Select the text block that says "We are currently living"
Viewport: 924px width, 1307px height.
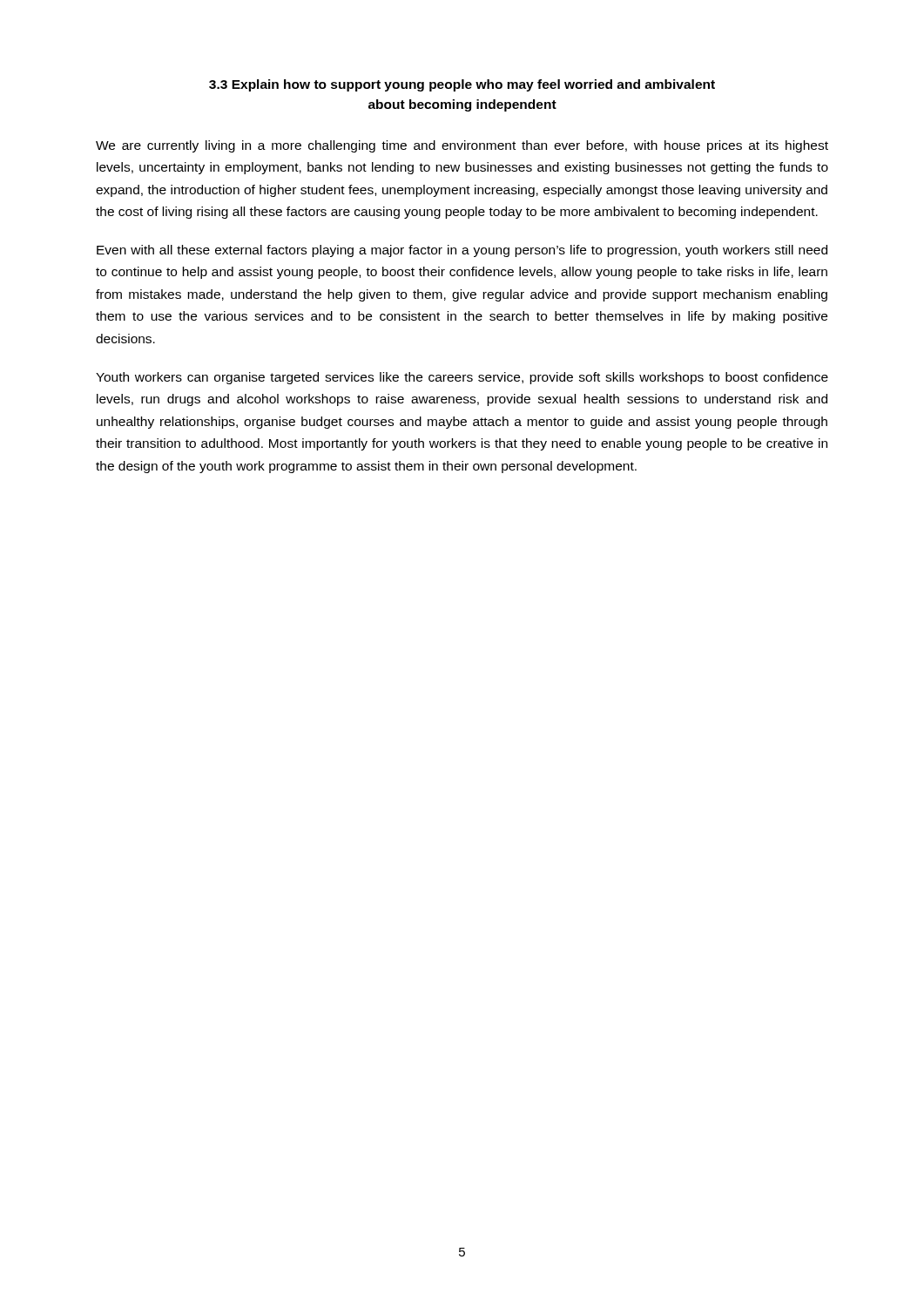click(x=462, y=178)
